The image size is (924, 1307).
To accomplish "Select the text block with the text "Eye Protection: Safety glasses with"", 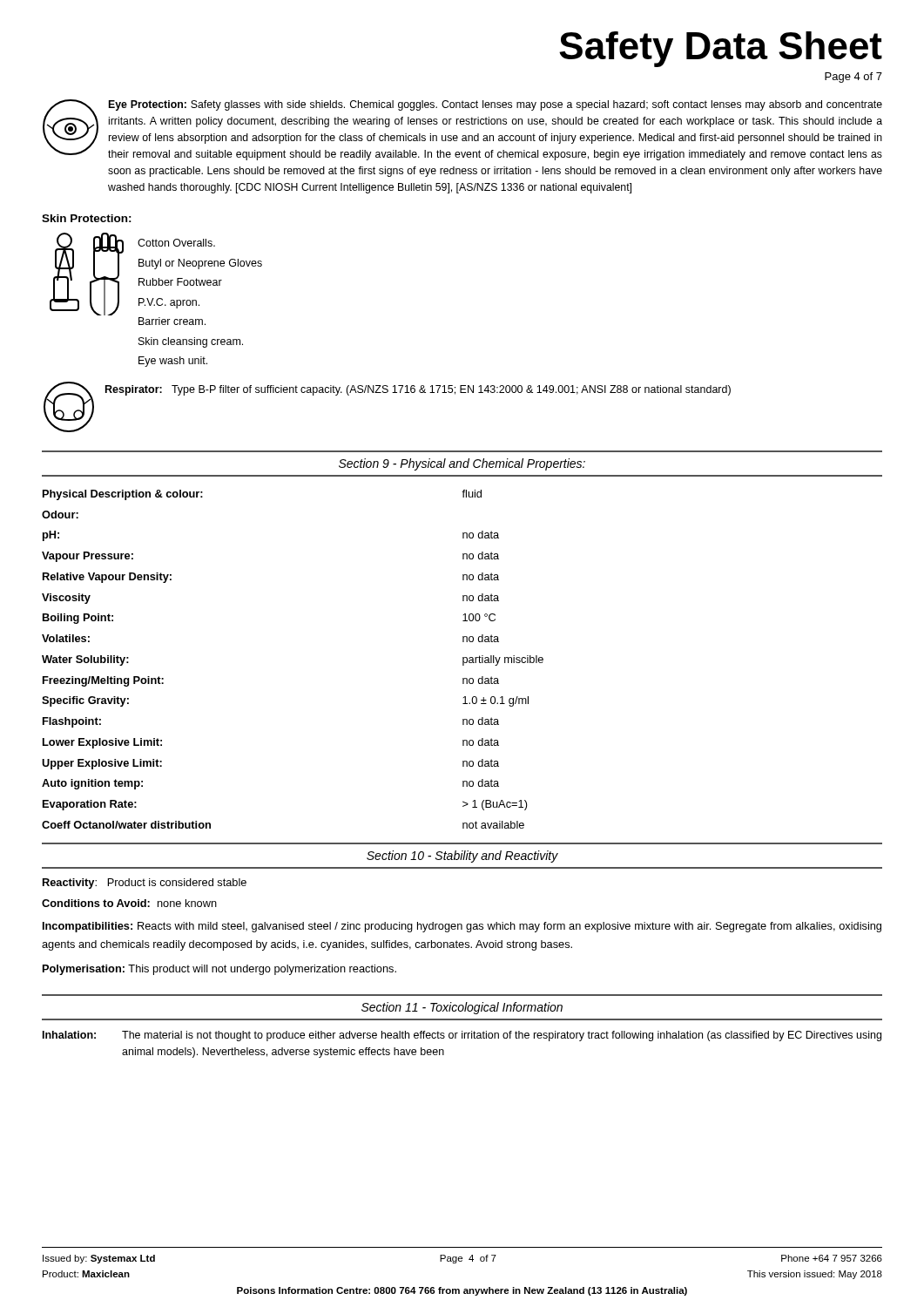I will [462, 147].
